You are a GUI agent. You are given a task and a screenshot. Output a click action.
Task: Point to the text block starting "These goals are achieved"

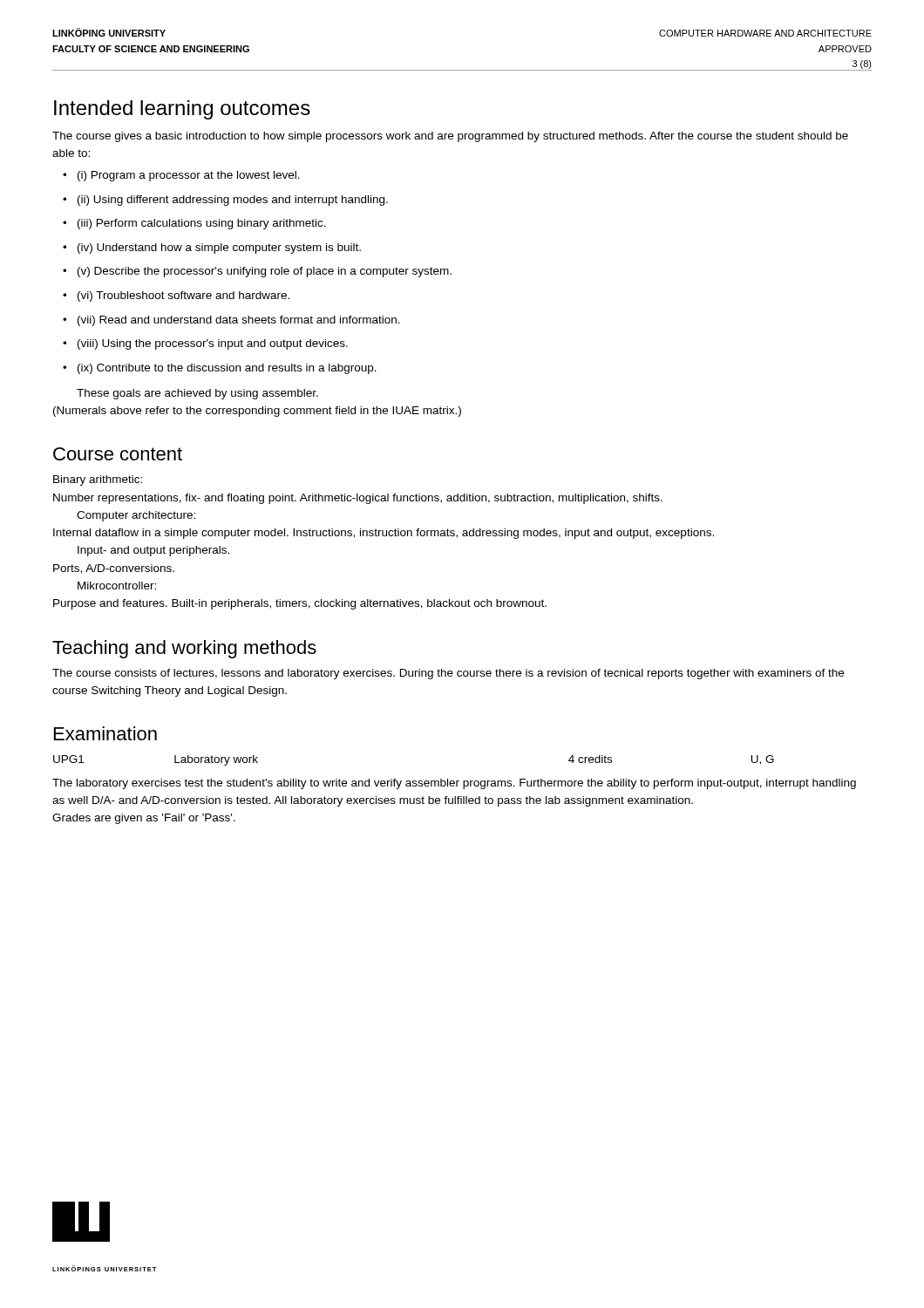tap(462, 401)
